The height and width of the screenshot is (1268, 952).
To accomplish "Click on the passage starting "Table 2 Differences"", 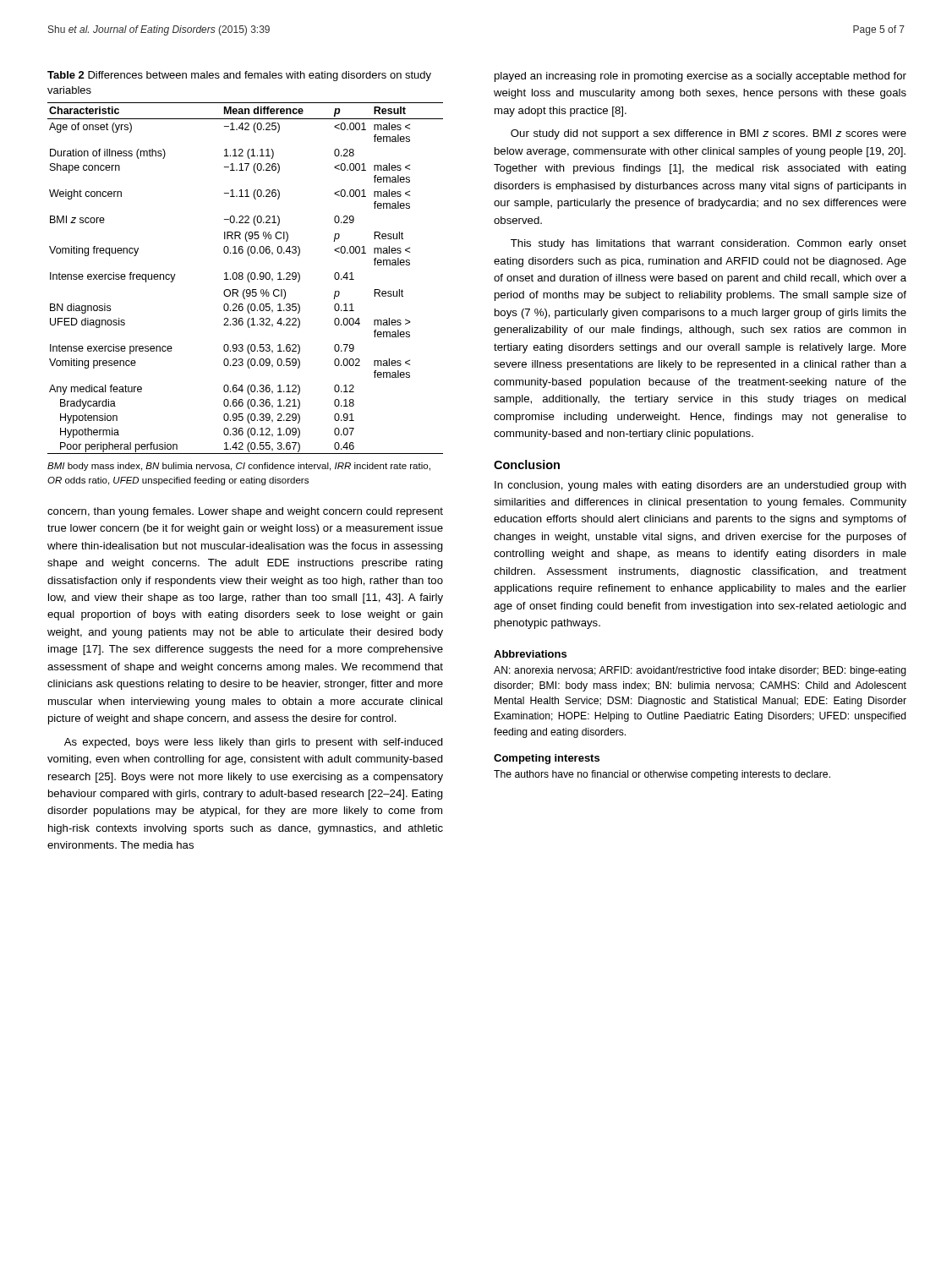I will click(x=239, y=82).
